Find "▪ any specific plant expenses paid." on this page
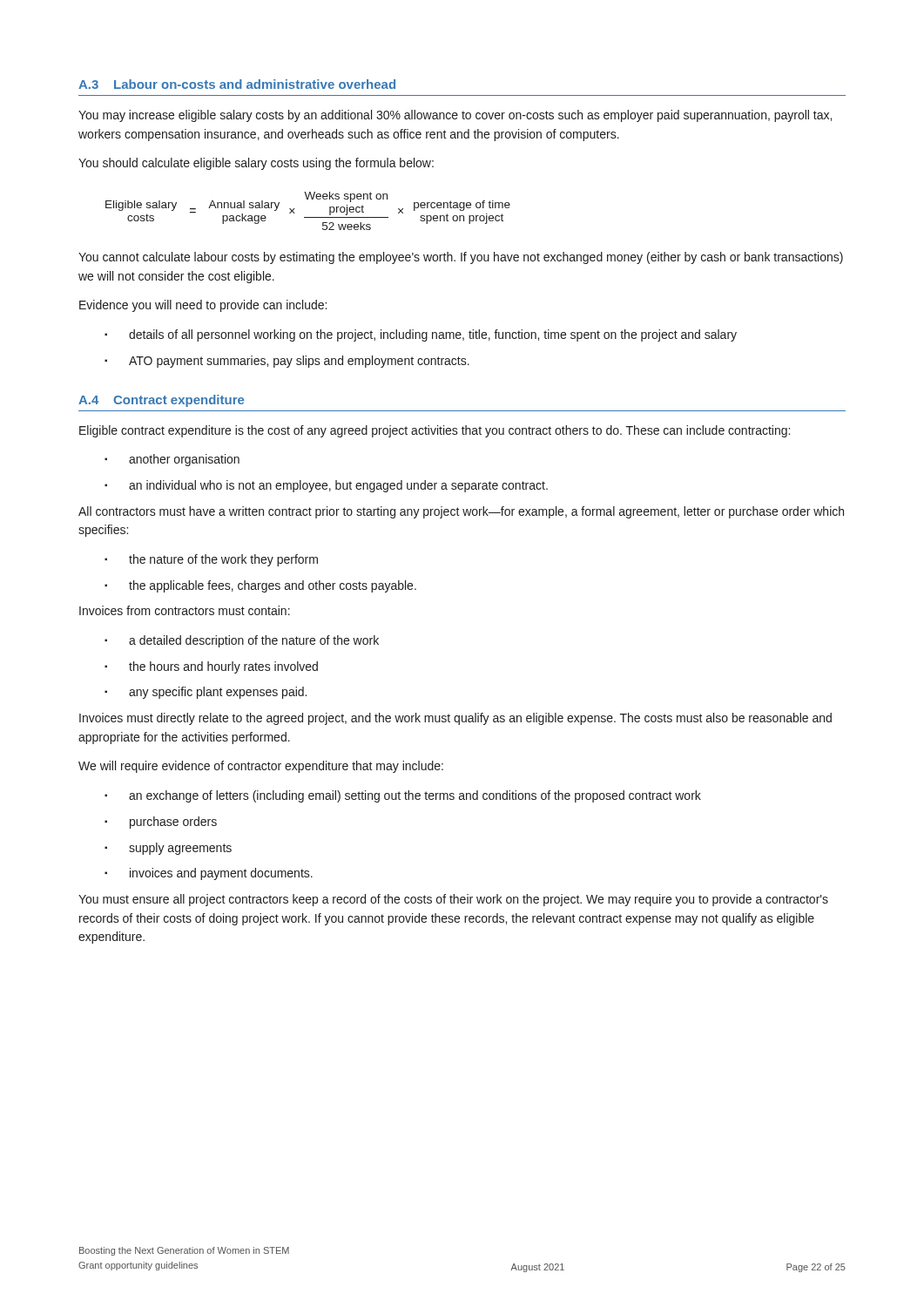The image size is (924, 1307). coord(206,693)
